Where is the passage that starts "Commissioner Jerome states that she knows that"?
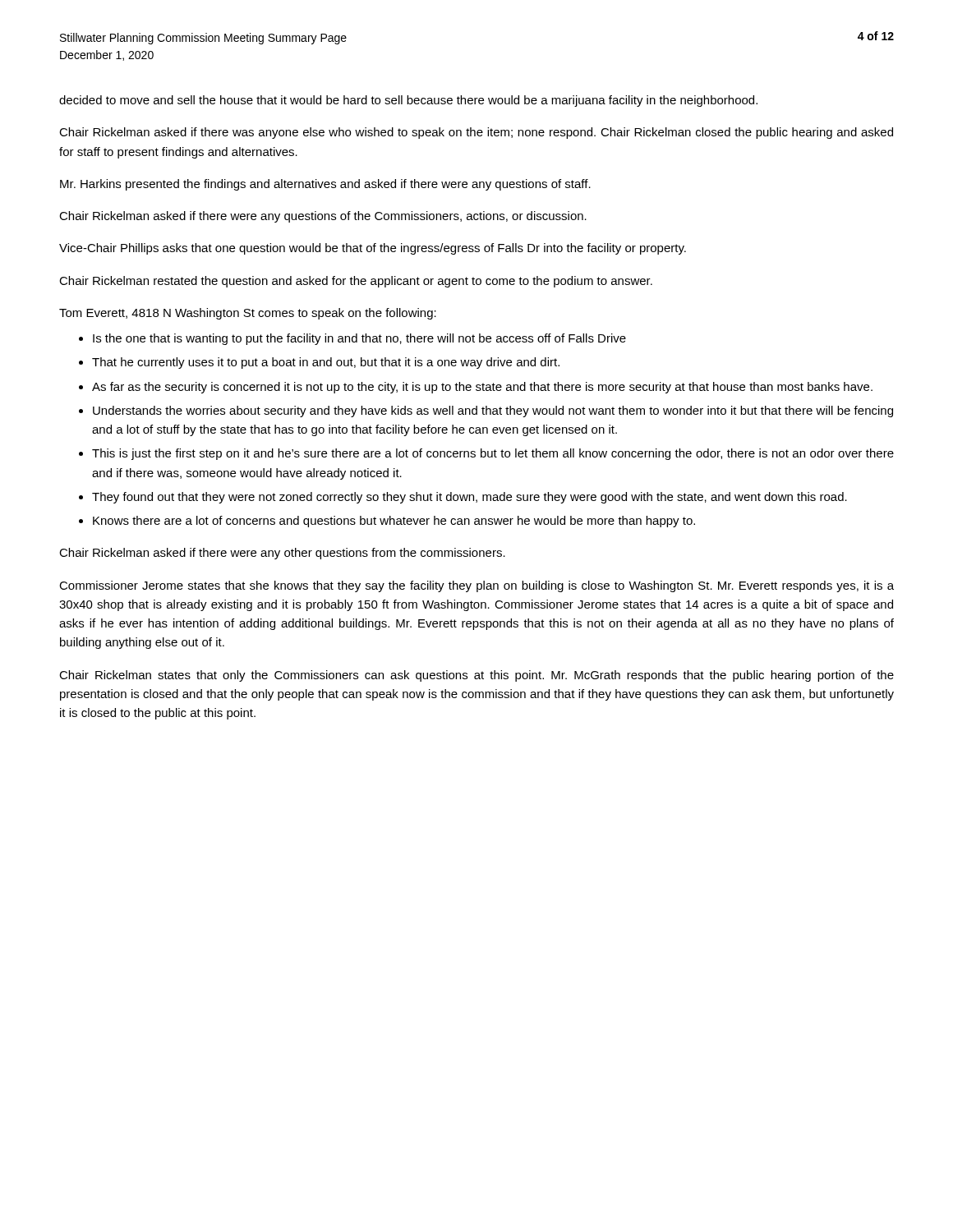 [x=476, y=613]
